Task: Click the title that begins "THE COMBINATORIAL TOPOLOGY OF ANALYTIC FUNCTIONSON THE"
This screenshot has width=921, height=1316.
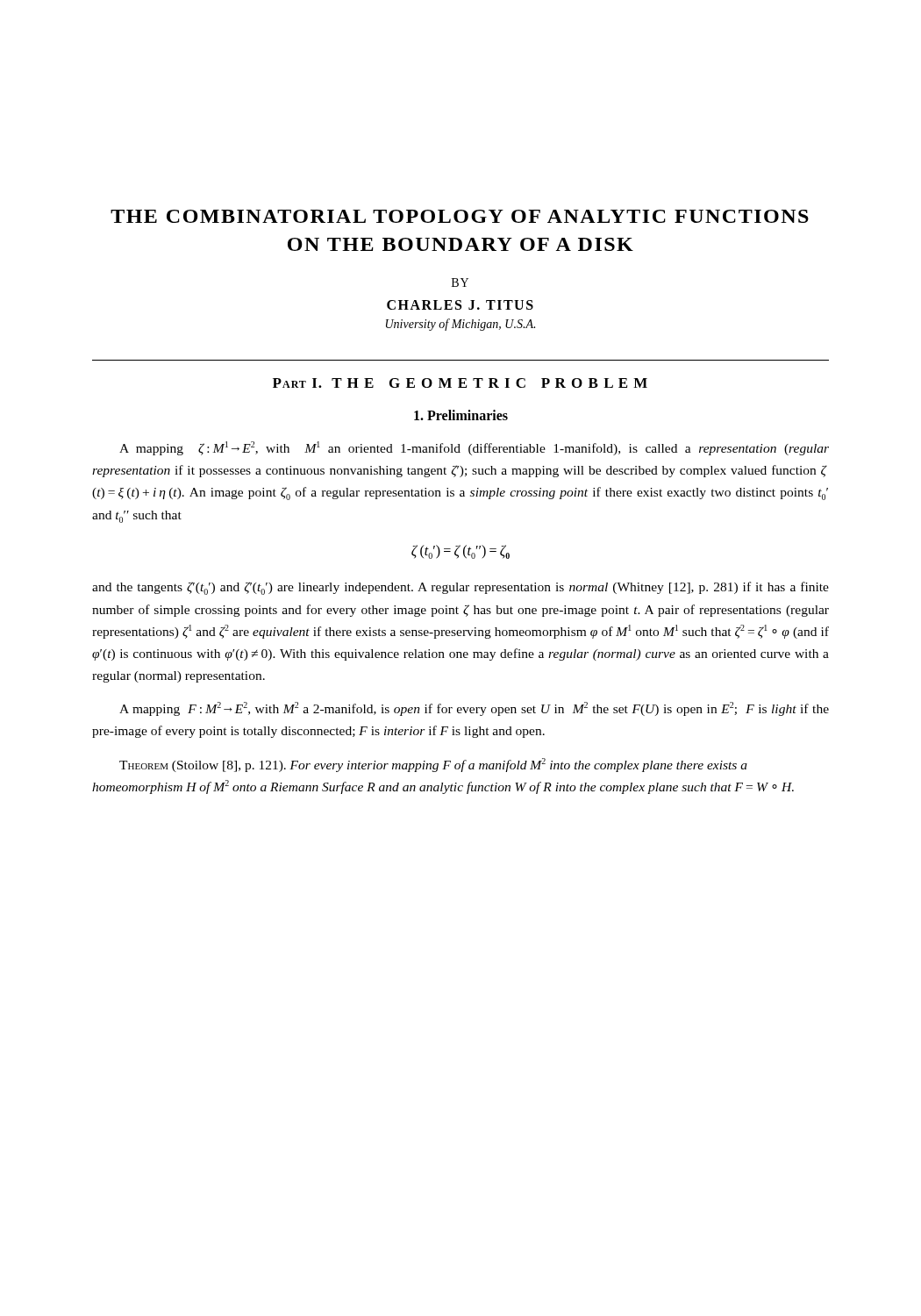Action: coord(460,230)
